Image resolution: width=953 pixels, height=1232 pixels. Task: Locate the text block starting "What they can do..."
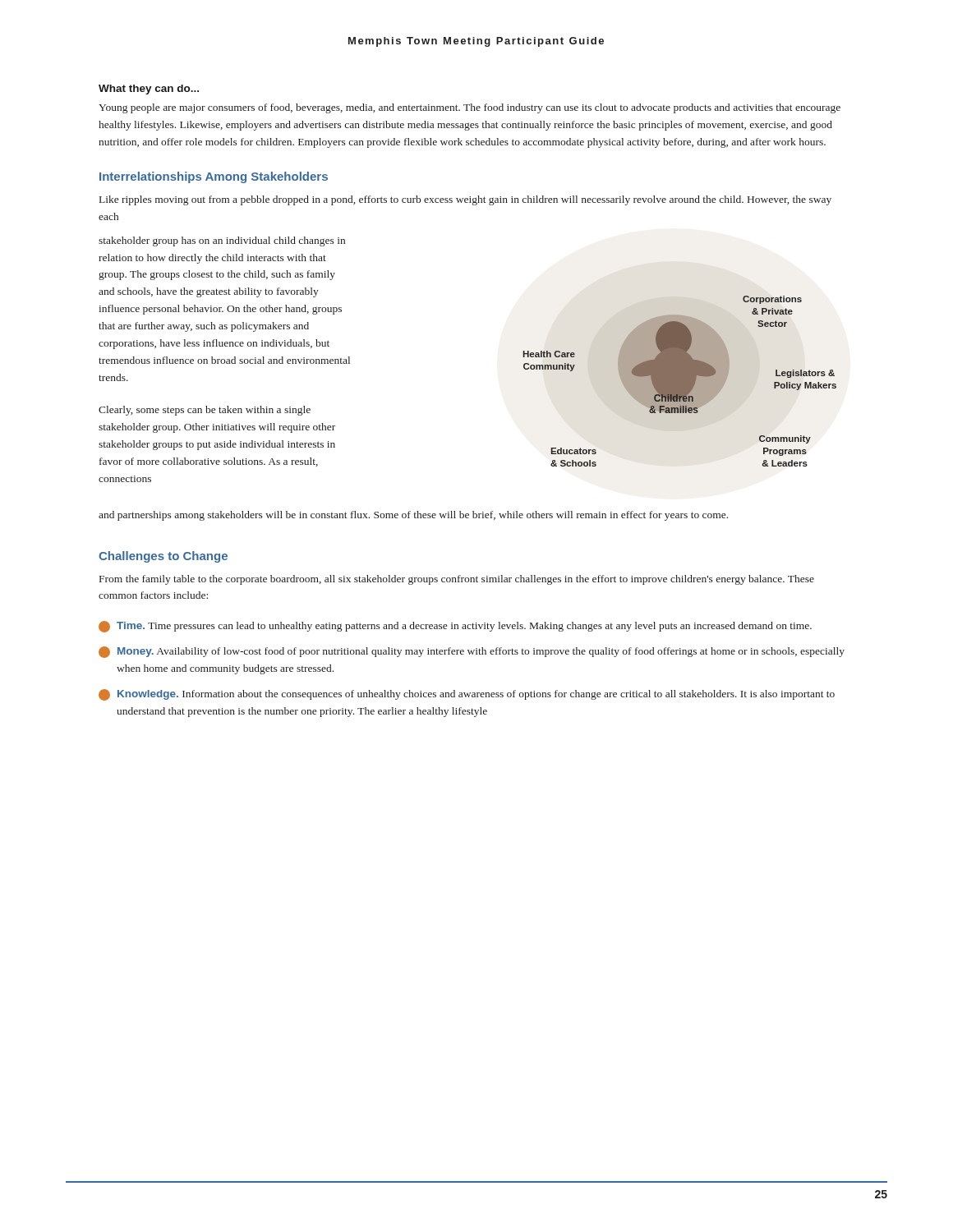(149, 88)
